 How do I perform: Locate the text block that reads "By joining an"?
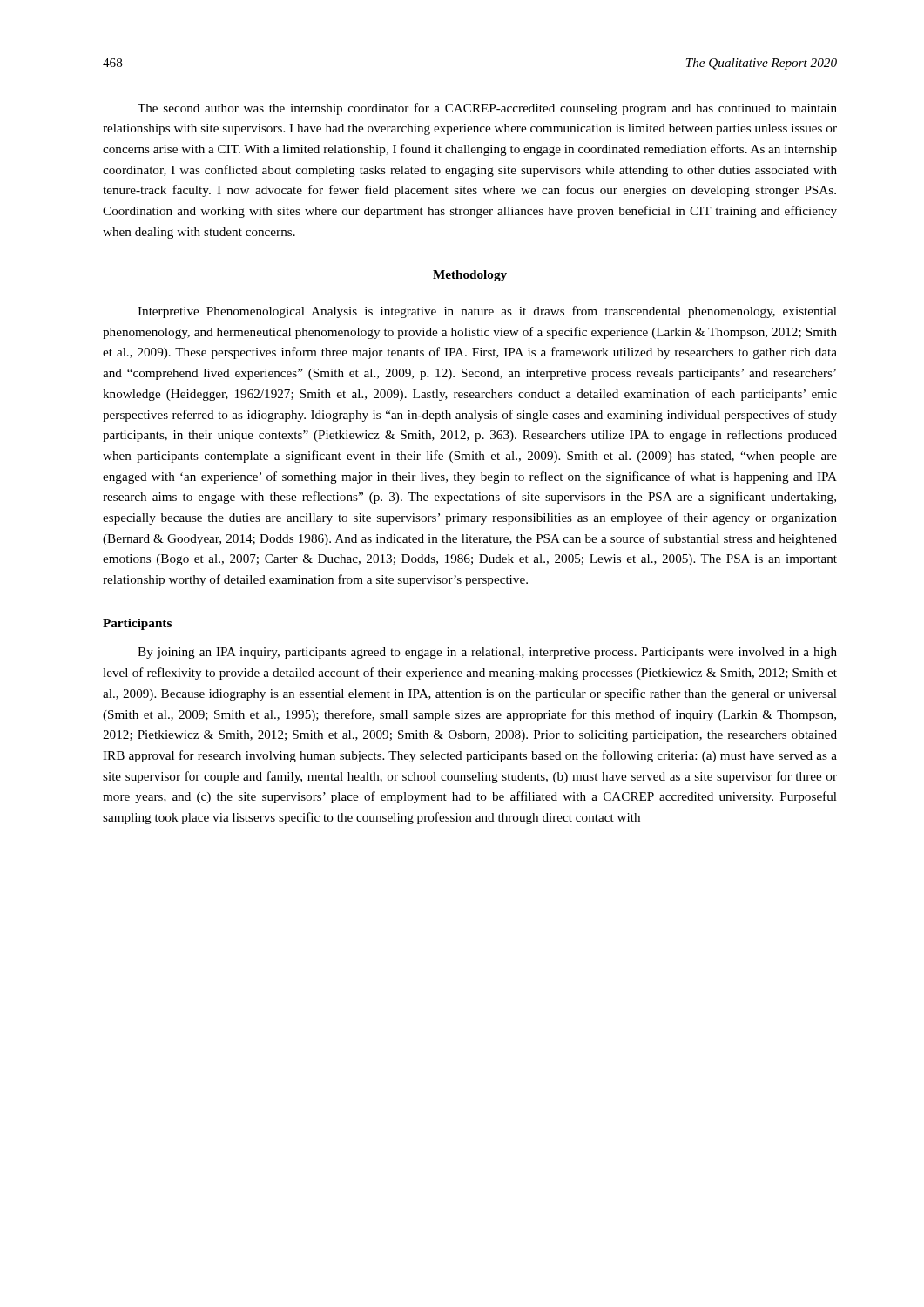point(470,734)
